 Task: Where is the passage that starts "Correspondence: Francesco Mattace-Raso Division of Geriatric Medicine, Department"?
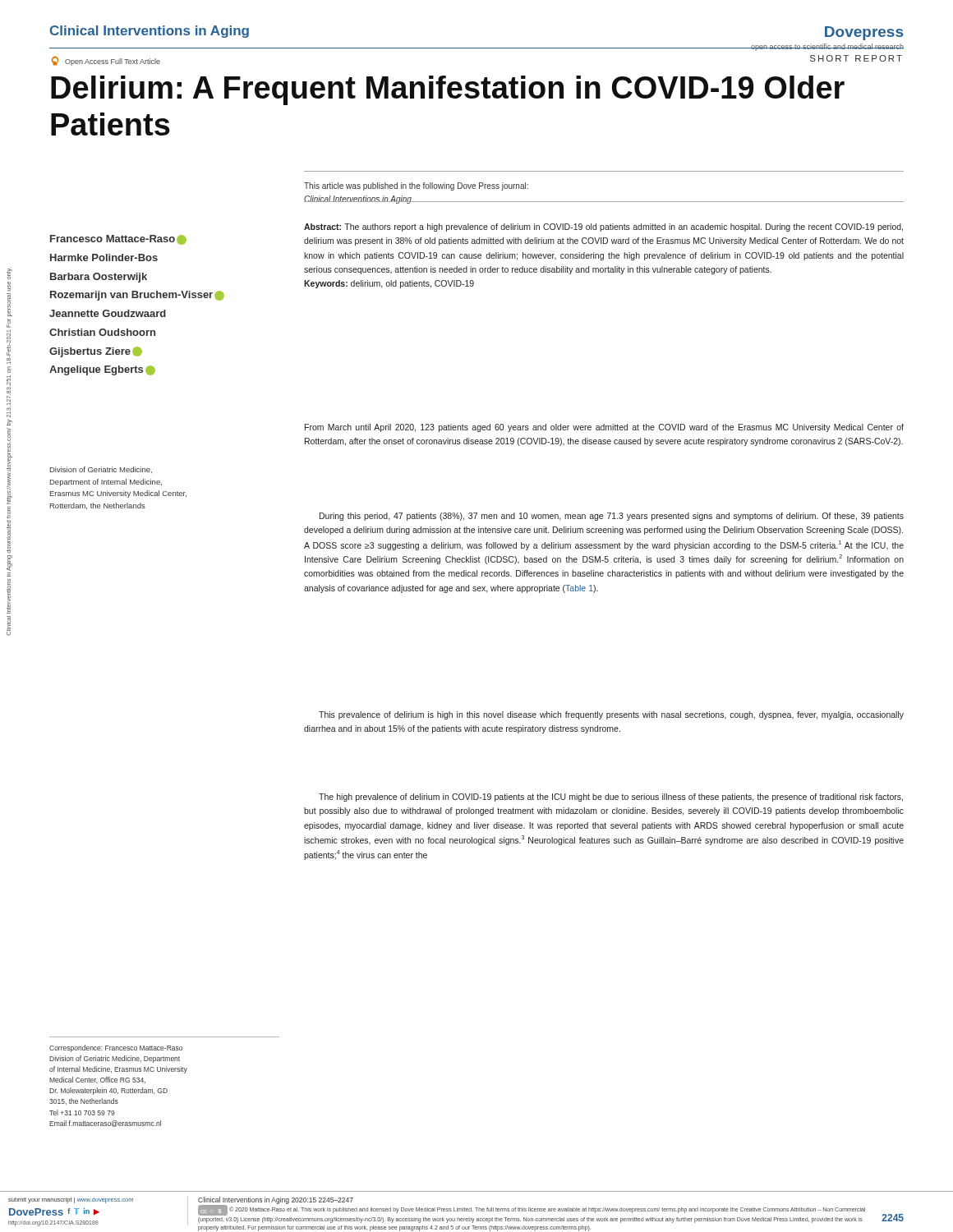[164, 1086]
